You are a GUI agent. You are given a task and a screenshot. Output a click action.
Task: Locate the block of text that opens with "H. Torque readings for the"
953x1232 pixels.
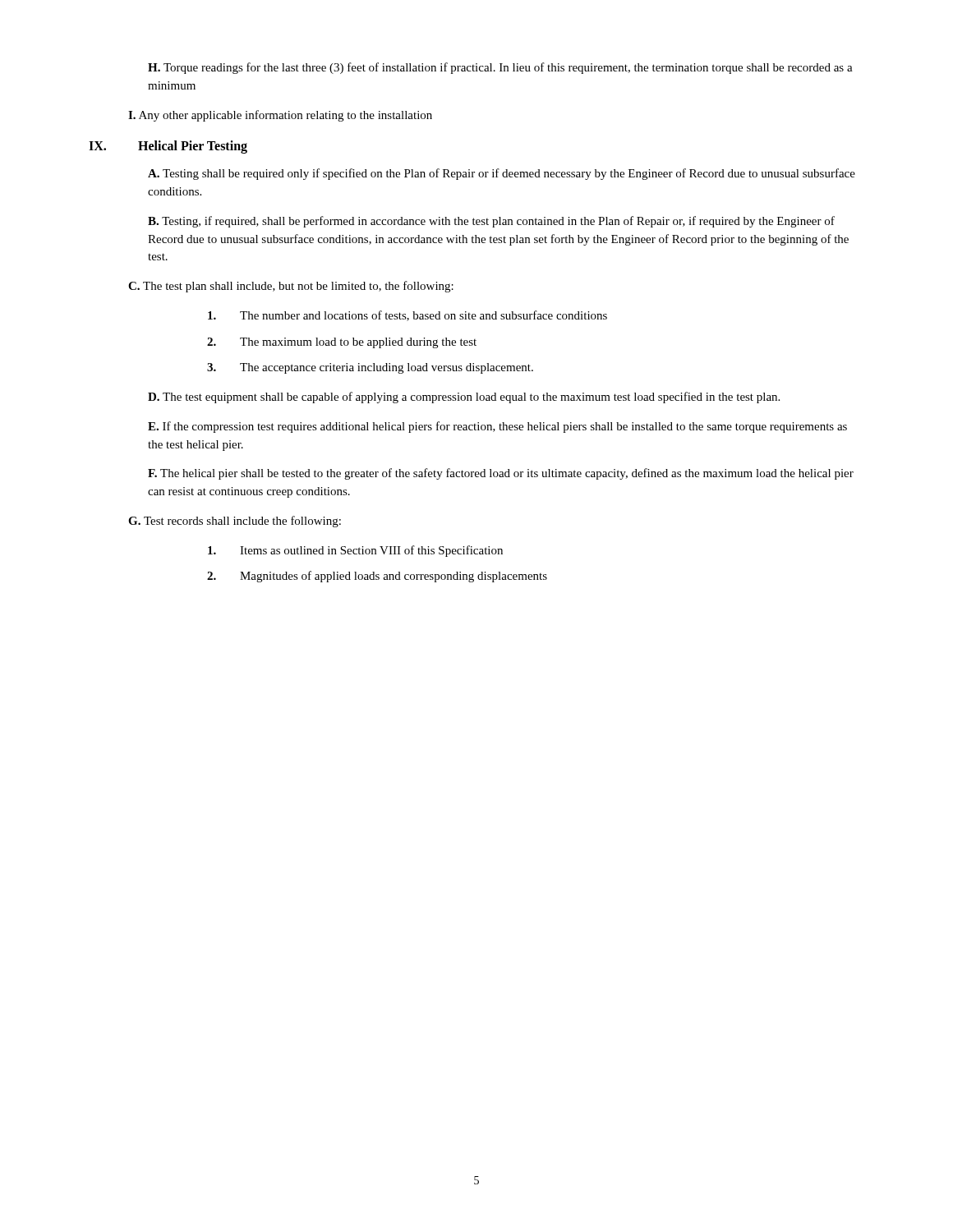pyautogui.click(x=500, y=76)
